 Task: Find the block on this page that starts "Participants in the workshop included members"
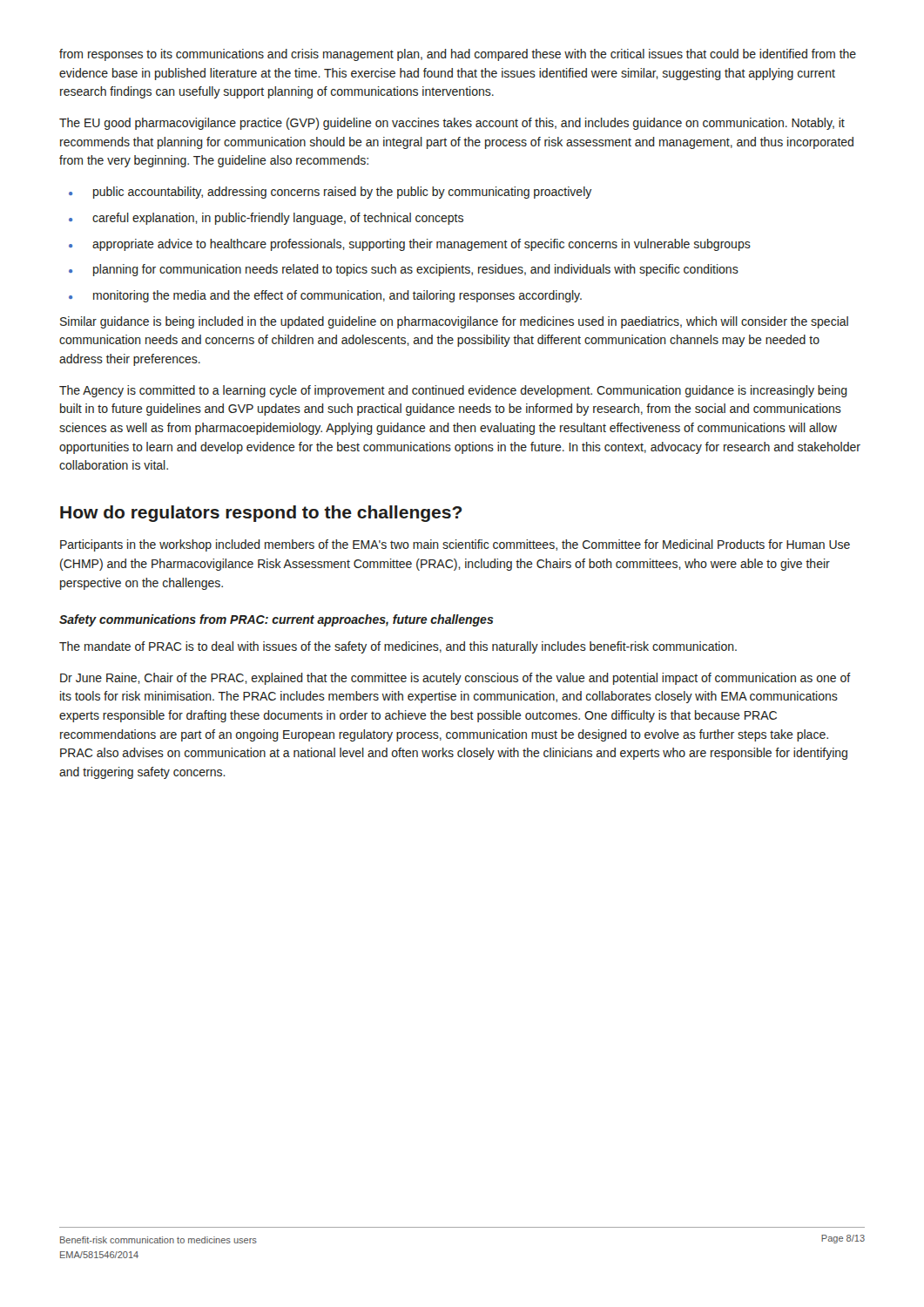pyautogui.click(x=455, y=564)
